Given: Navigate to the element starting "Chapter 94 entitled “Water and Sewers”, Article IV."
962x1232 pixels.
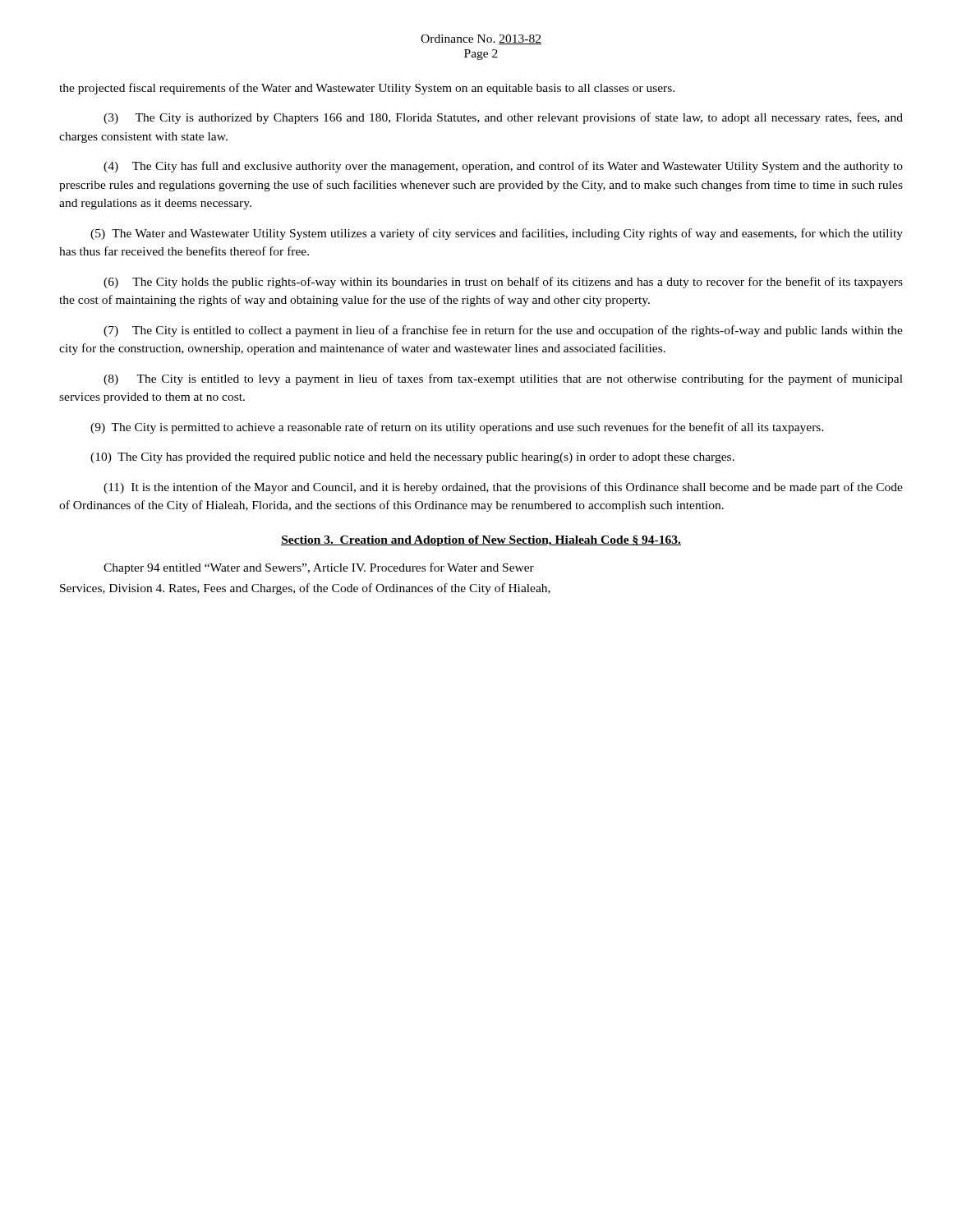Looking at the screenshot, I should tap(319, 568).
